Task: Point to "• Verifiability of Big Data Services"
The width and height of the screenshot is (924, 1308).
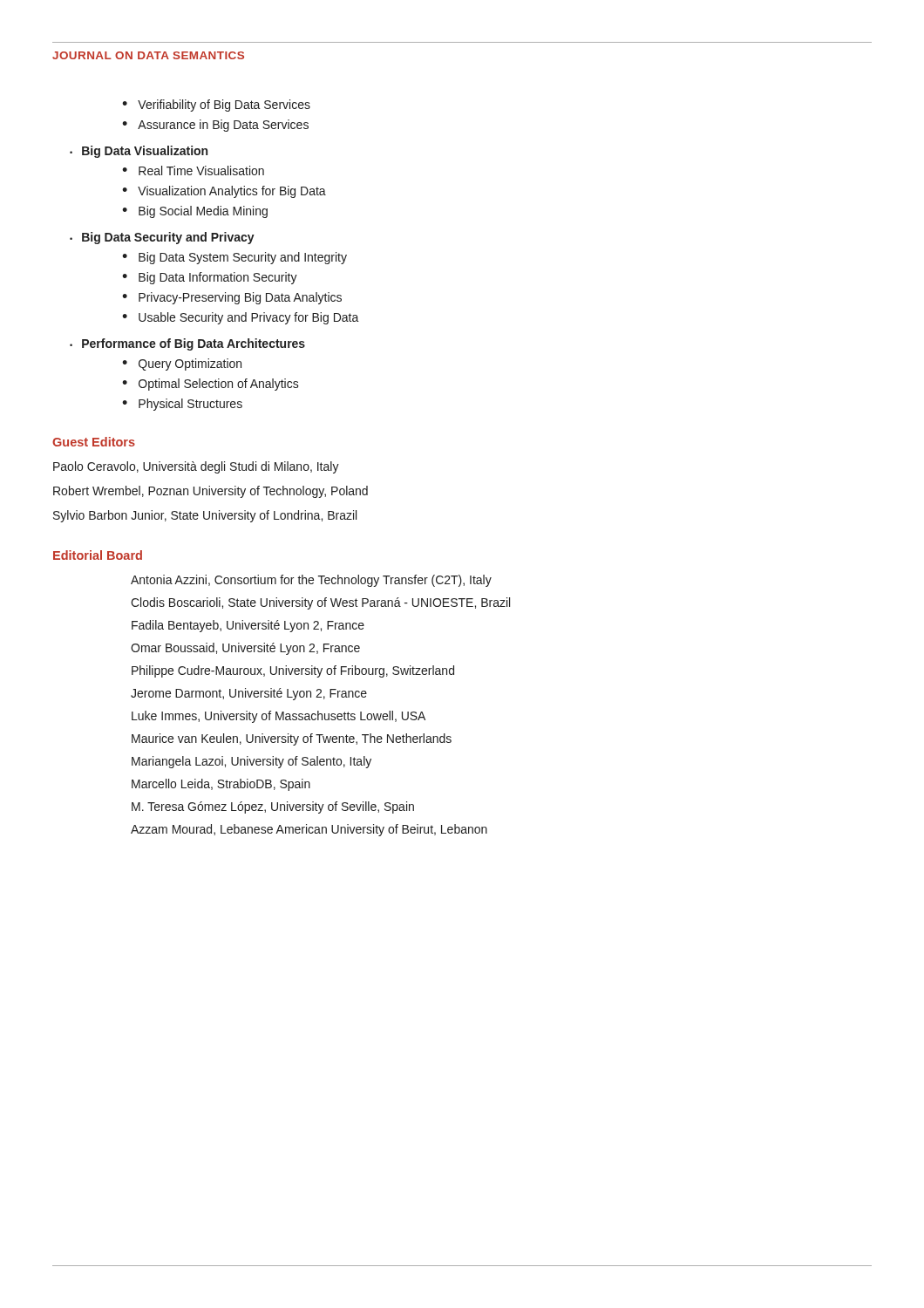Action: click(216, 104)
